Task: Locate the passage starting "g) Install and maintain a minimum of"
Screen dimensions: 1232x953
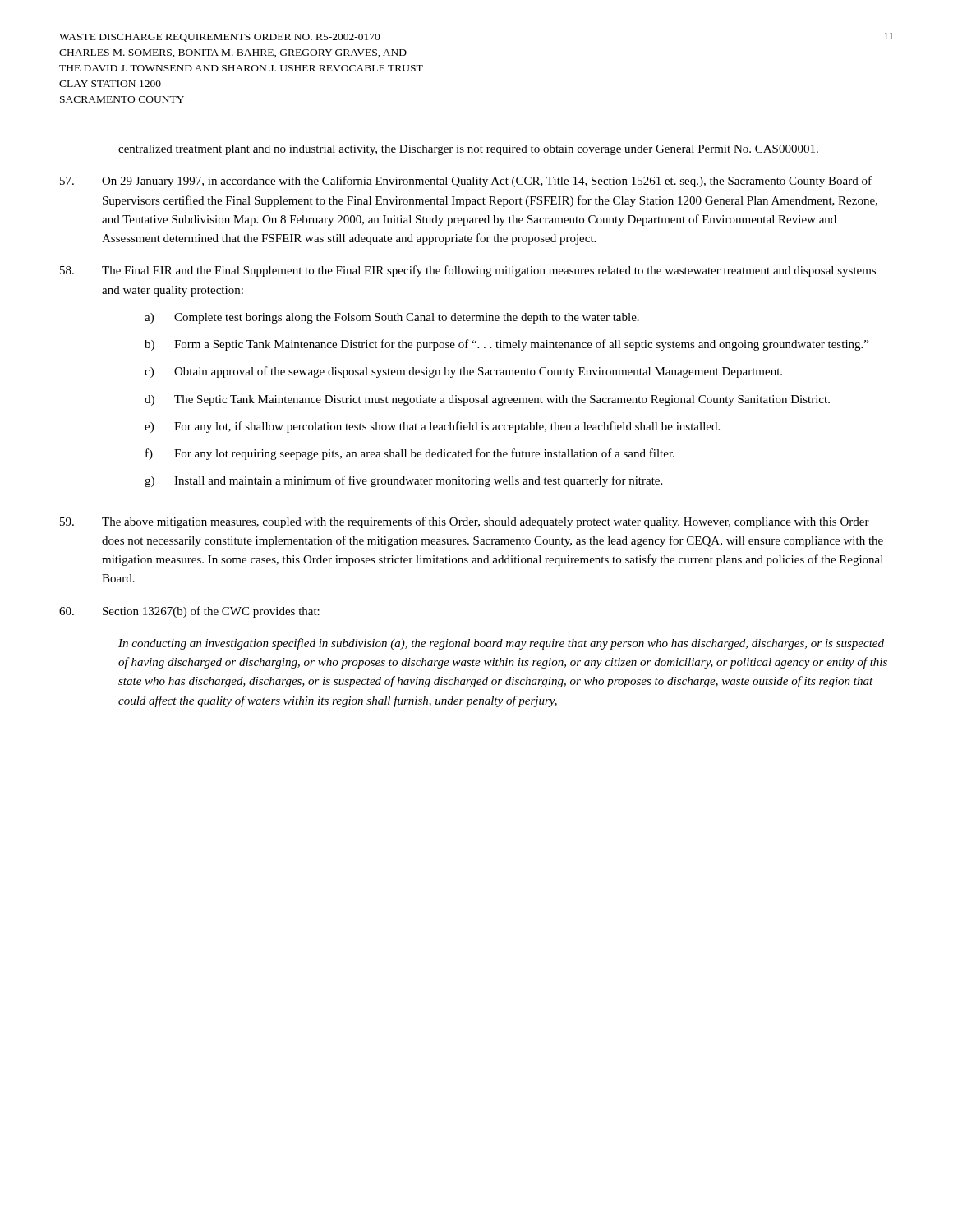Action: (x=519, y=481)
